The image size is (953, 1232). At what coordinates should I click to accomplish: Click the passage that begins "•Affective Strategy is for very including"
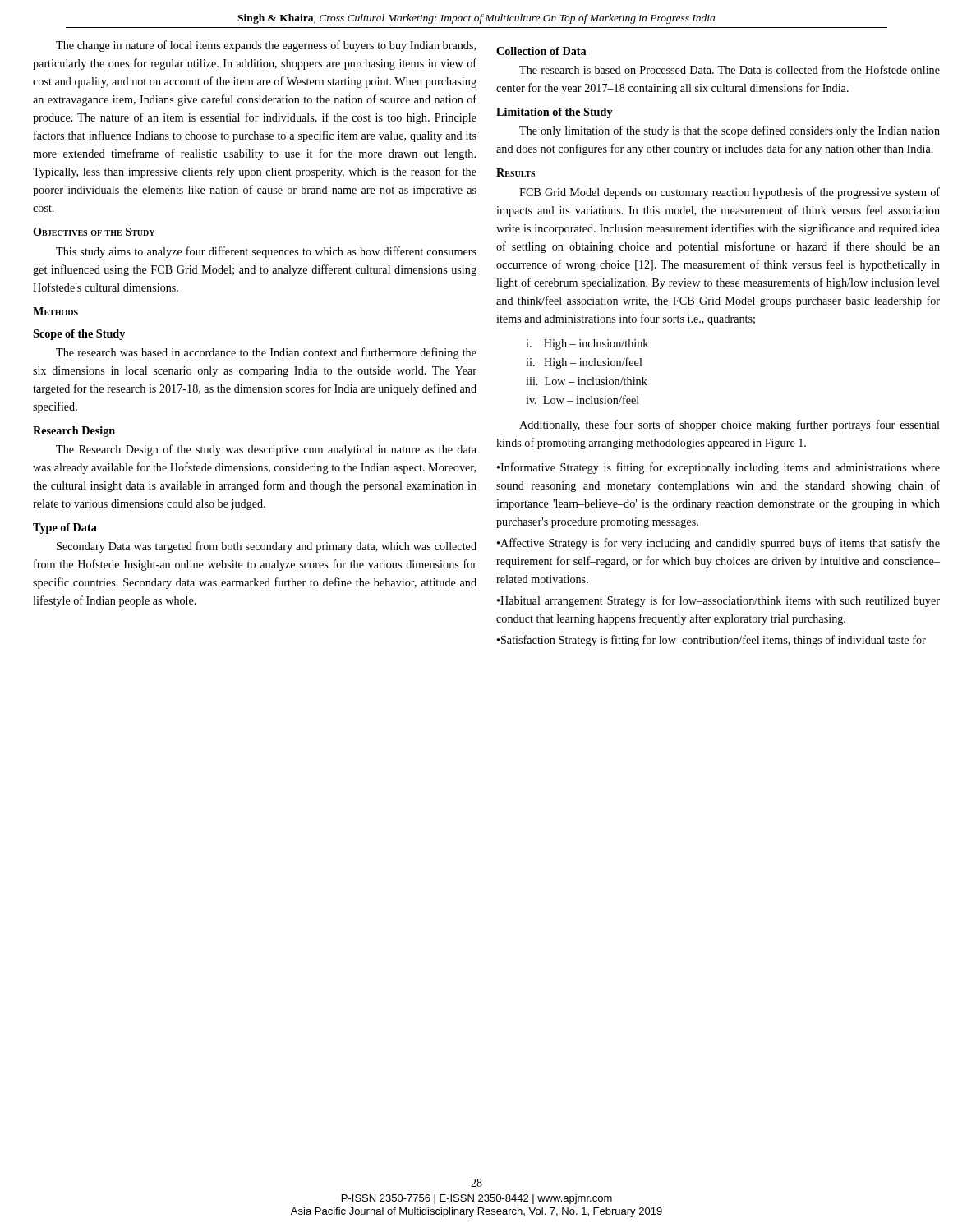(x=718, y=561)
